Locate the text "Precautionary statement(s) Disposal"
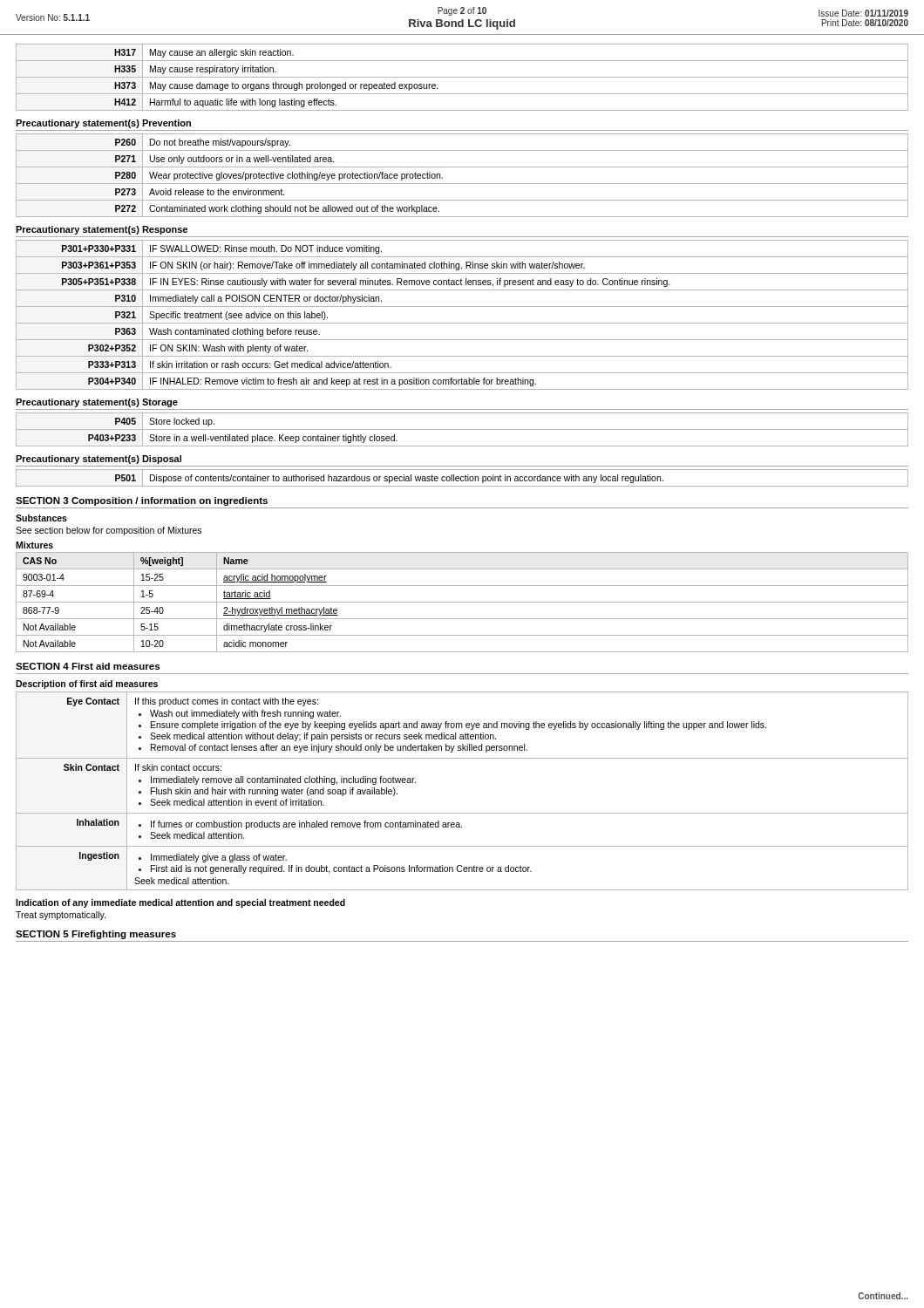The width and height of the screenshot is (924, 1308). point(99,459)
